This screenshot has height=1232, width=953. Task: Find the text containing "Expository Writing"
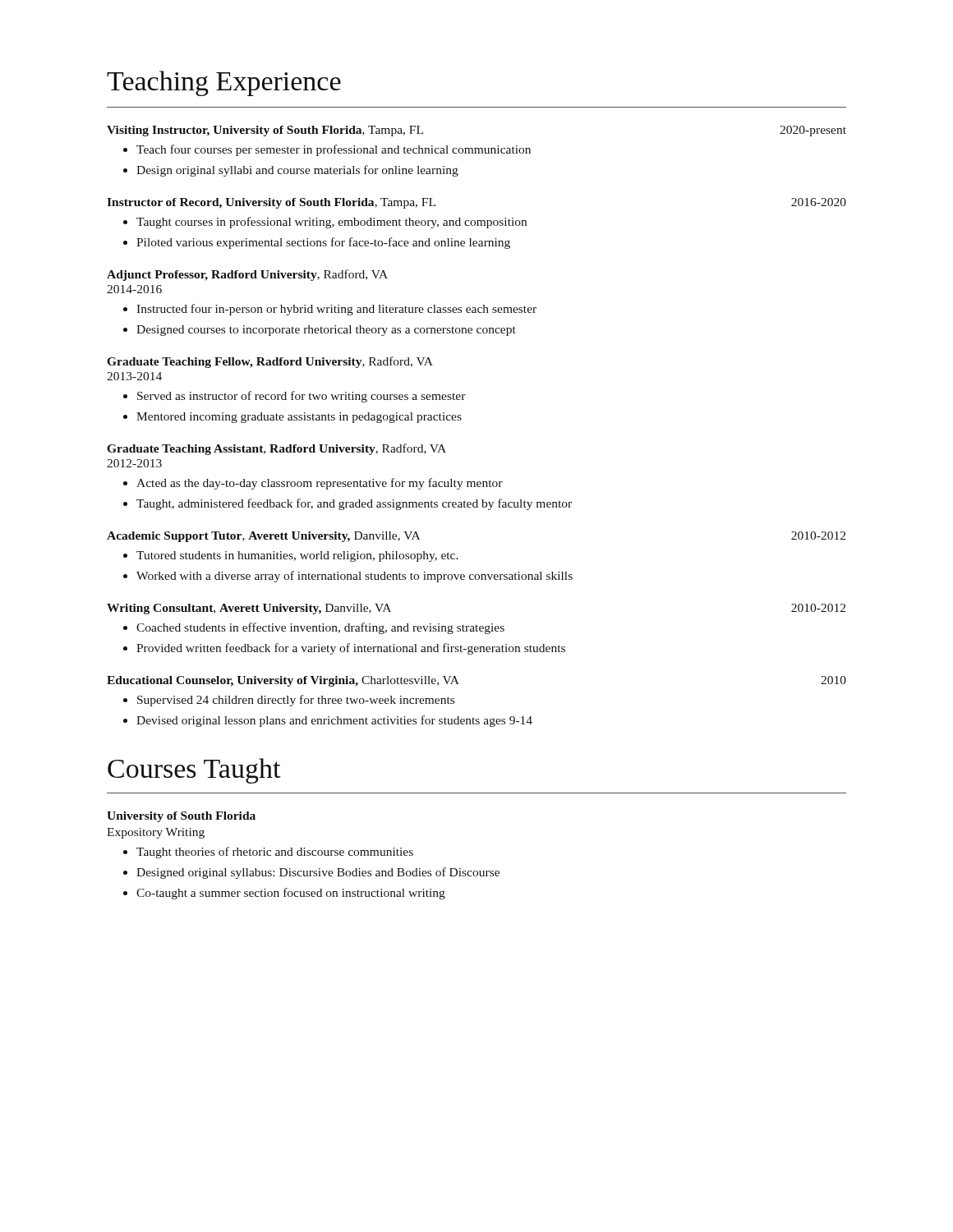click(x=156, y=833)
